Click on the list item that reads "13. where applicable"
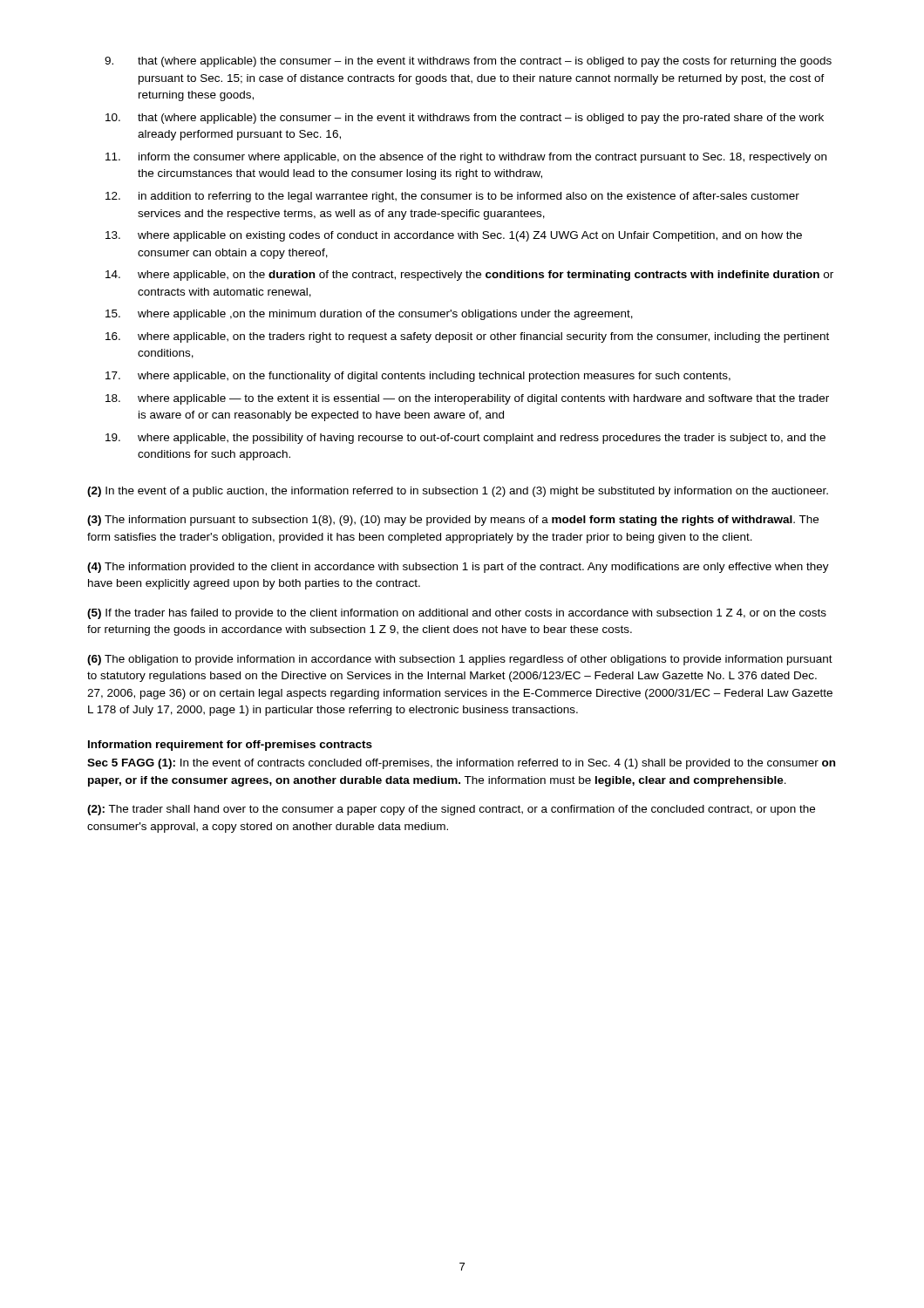Image resolution: width=924 pixels, height=1308 pixels. 471,244
